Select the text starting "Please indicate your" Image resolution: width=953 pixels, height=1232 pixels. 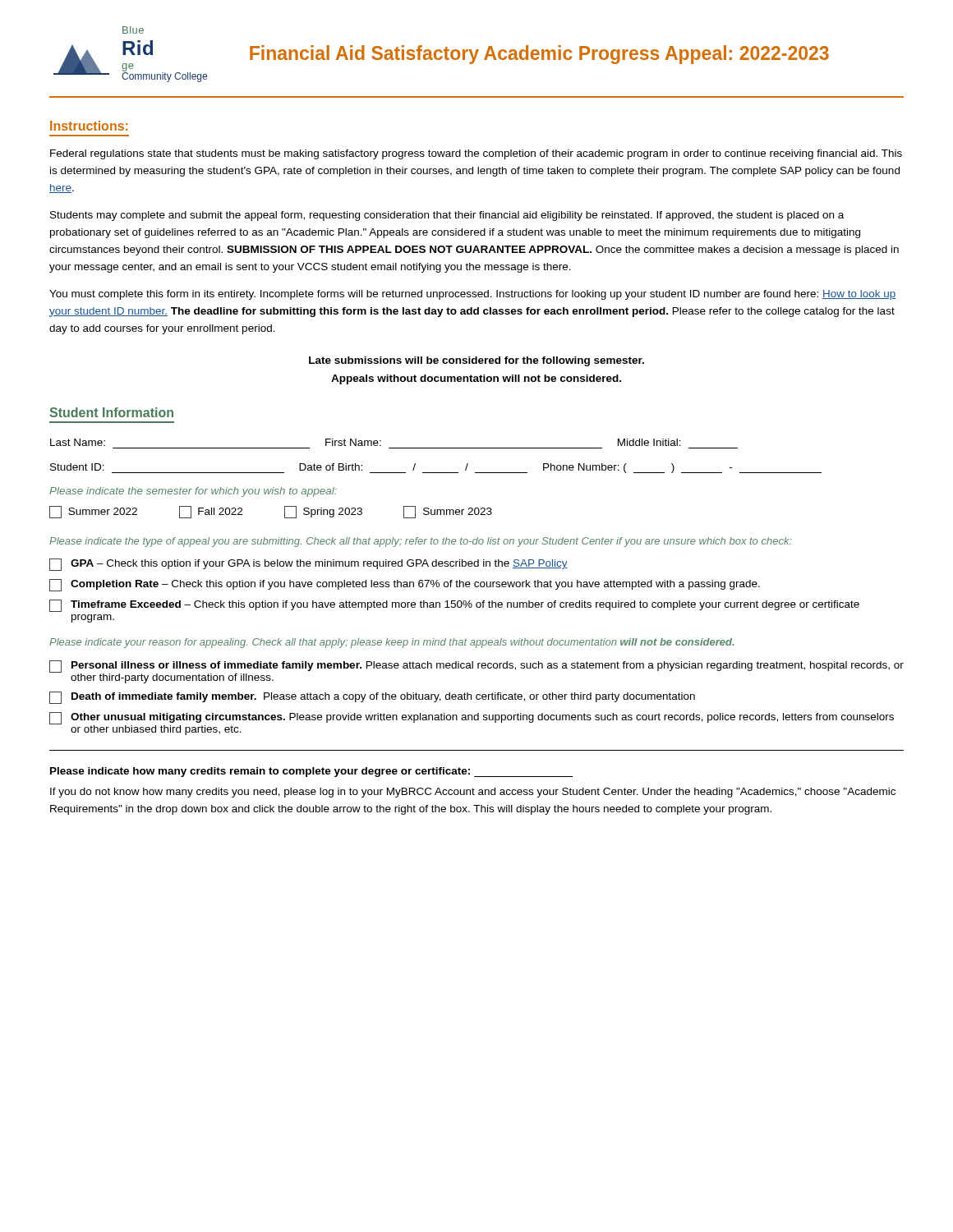(x=392, y=642)
